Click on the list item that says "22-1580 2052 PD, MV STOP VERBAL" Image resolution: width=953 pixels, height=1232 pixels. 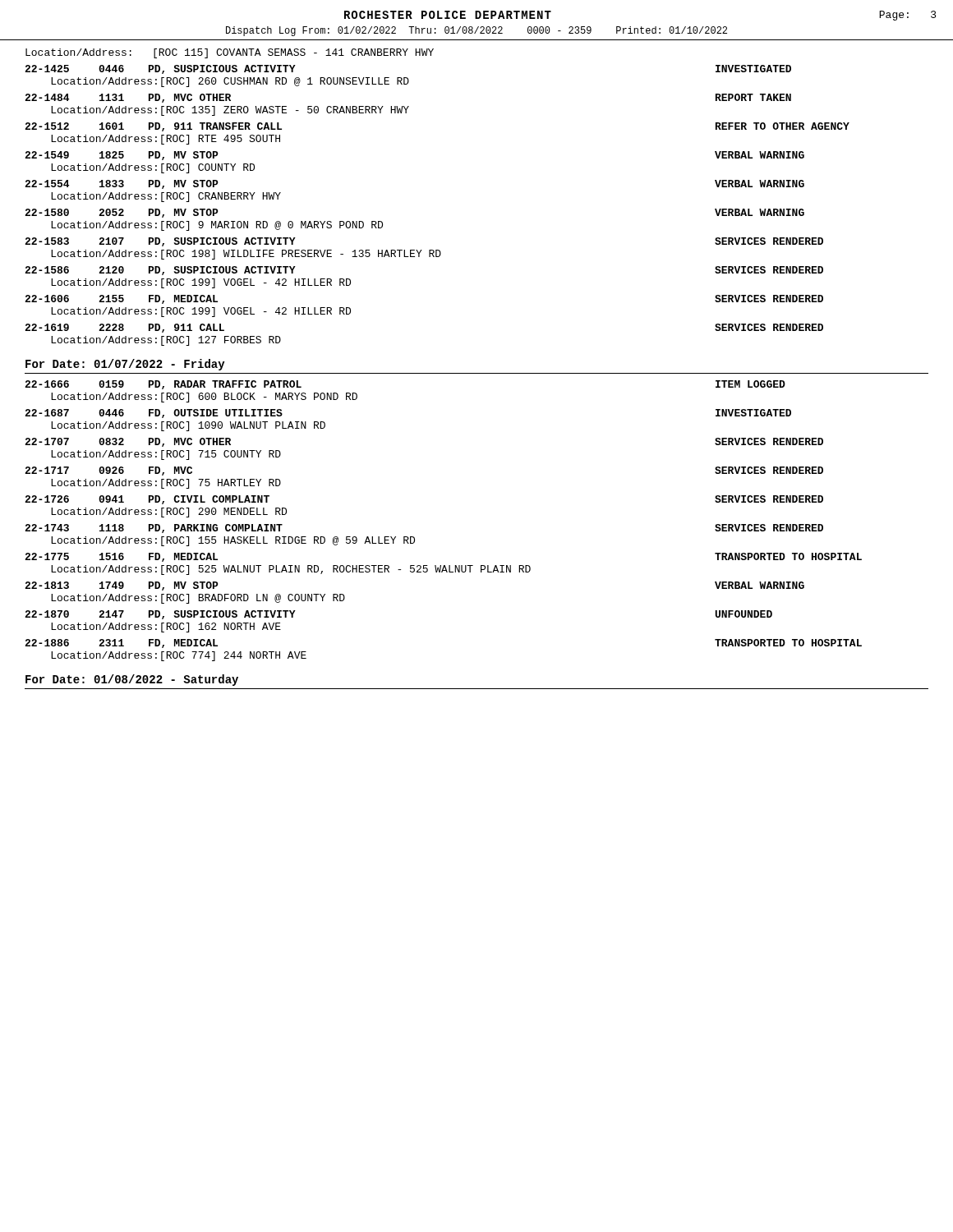(x=47, y=213)
